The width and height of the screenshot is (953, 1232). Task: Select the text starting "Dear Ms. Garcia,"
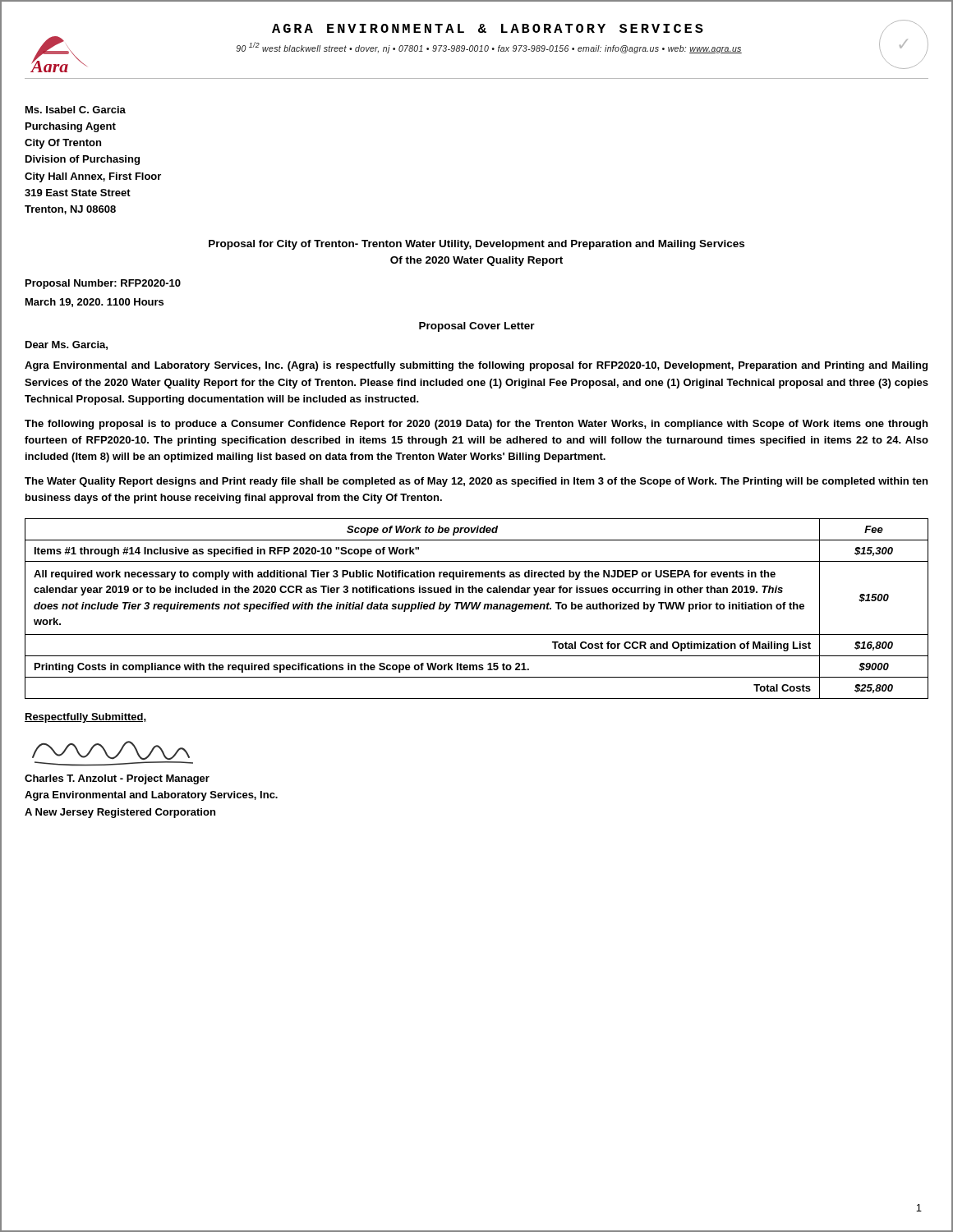[67, 345]
